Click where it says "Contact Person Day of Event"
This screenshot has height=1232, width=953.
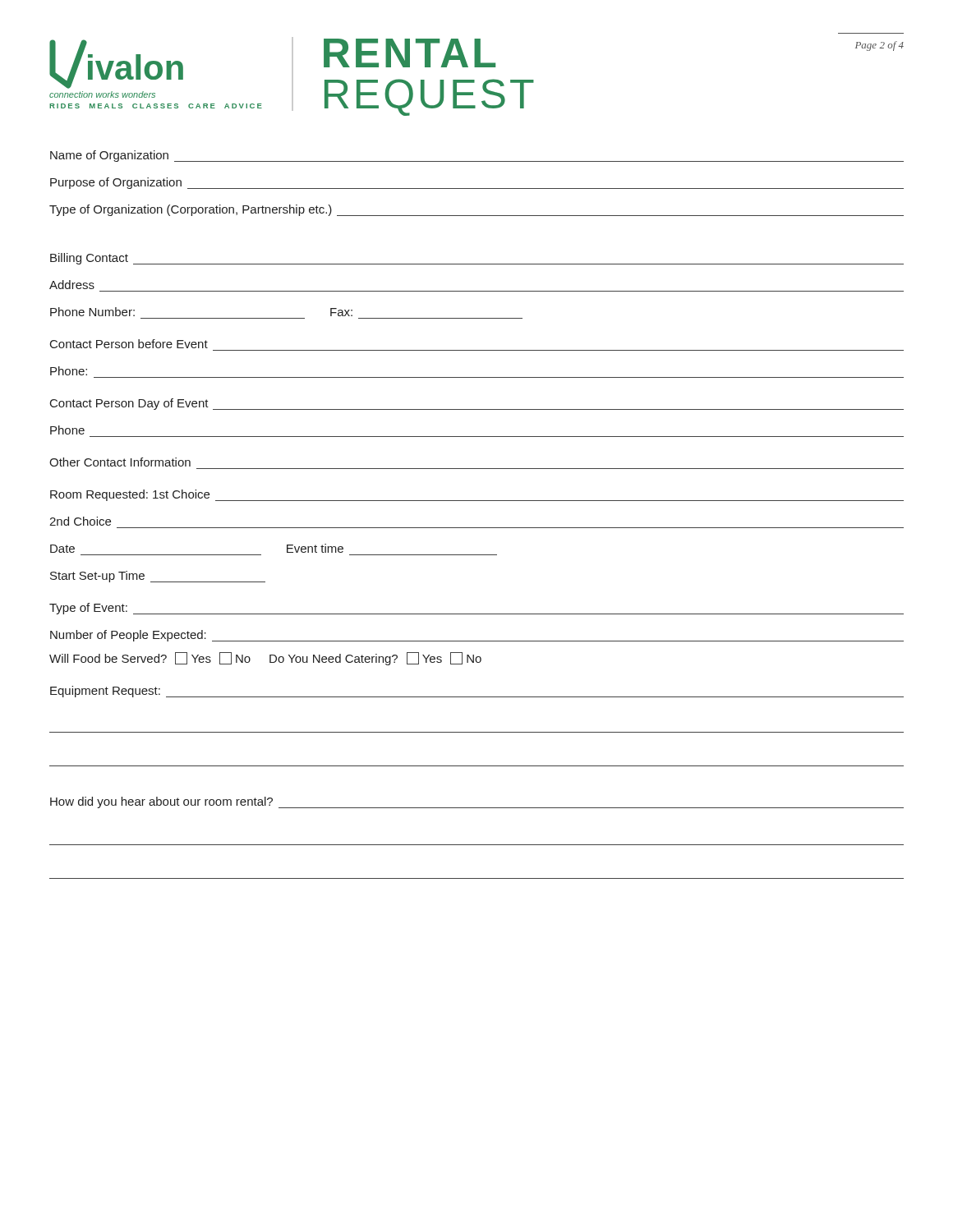point(476,401)
